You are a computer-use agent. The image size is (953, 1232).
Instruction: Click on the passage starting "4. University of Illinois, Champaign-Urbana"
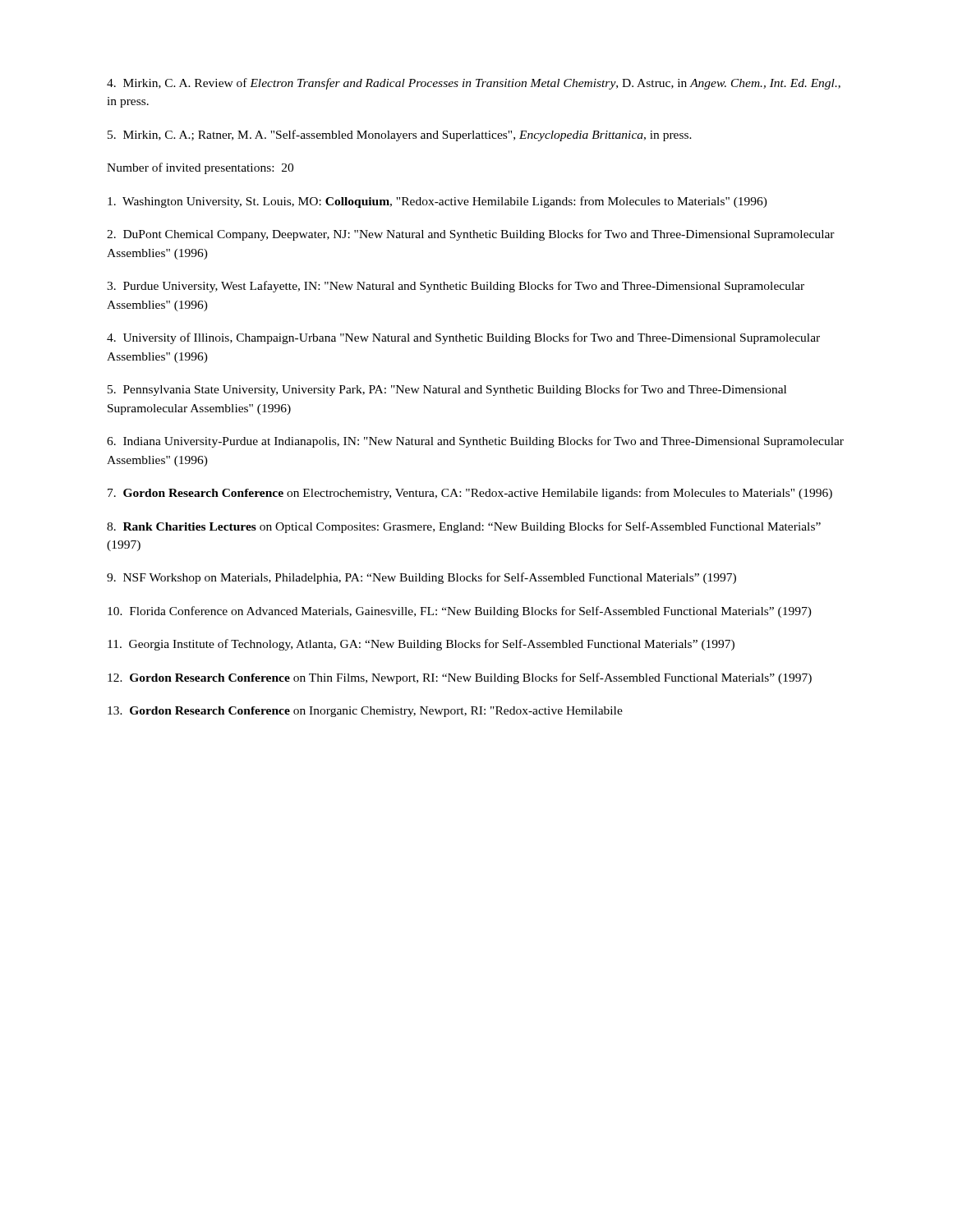pyautogui.click(x=463, y=347)
